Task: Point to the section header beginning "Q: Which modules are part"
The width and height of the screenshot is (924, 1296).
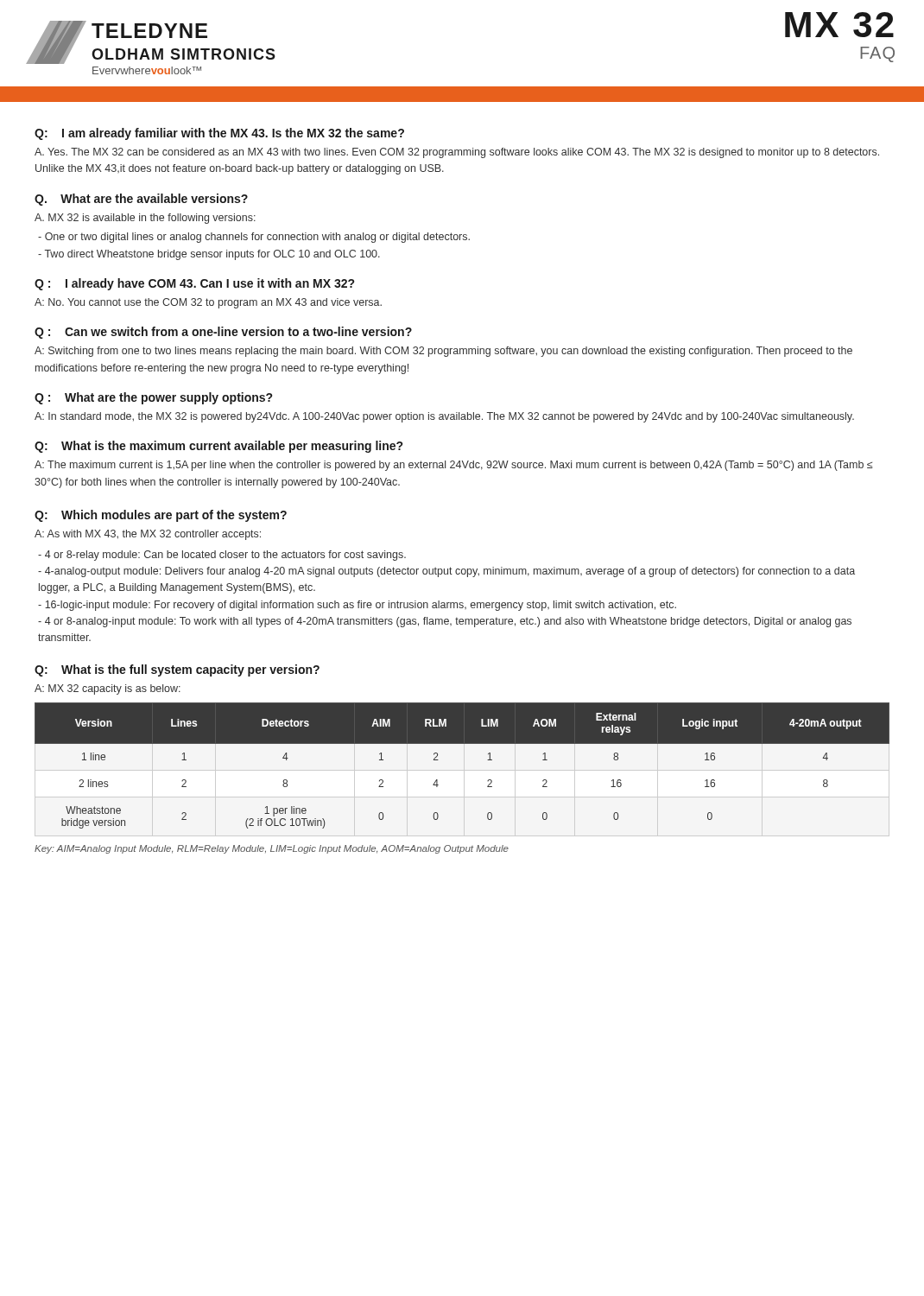Action: pyautogui.click(x=161, y=515)
